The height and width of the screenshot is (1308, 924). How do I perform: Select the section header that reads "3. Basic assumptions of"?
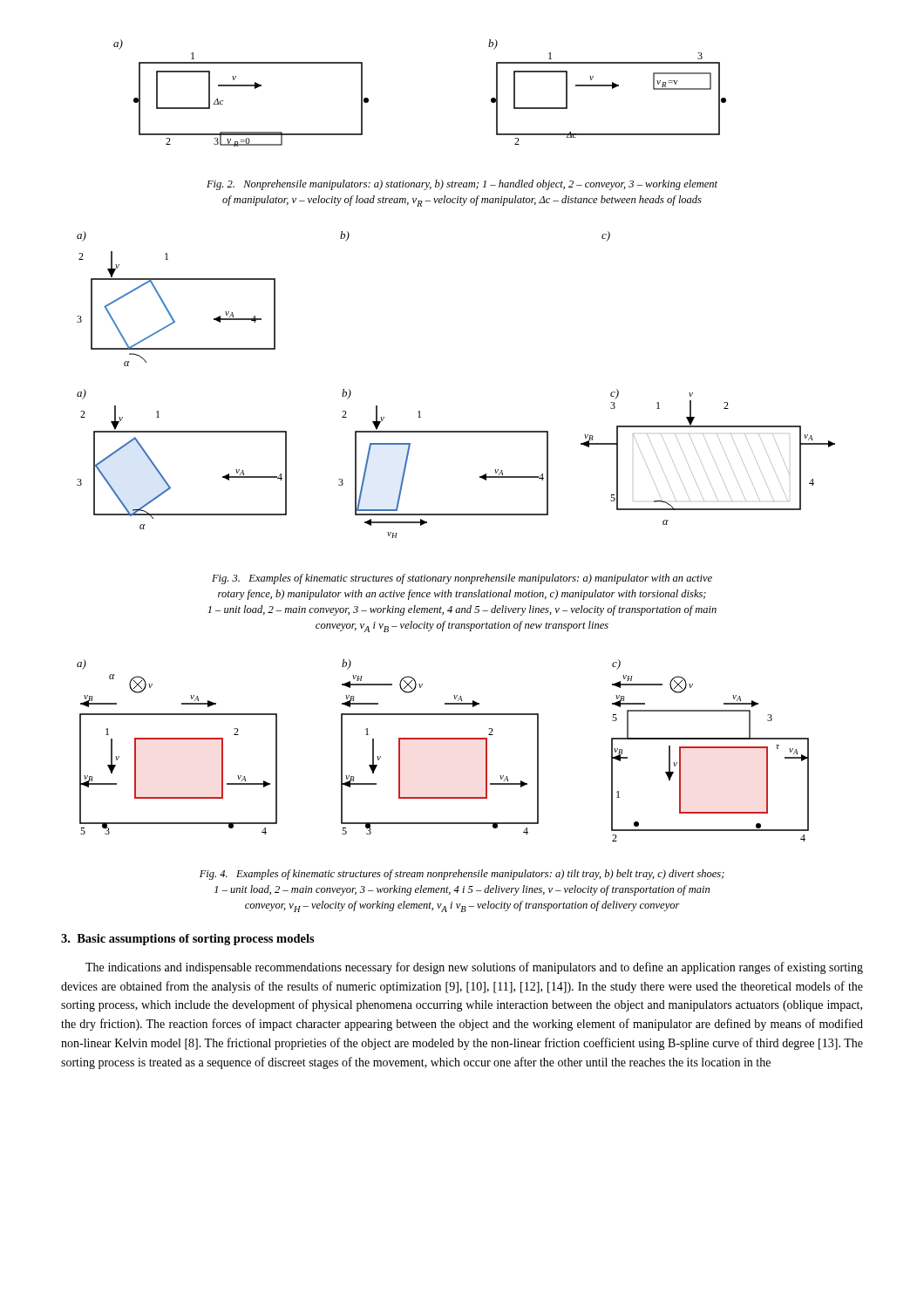pyautogui.click(x=188, y=940)
